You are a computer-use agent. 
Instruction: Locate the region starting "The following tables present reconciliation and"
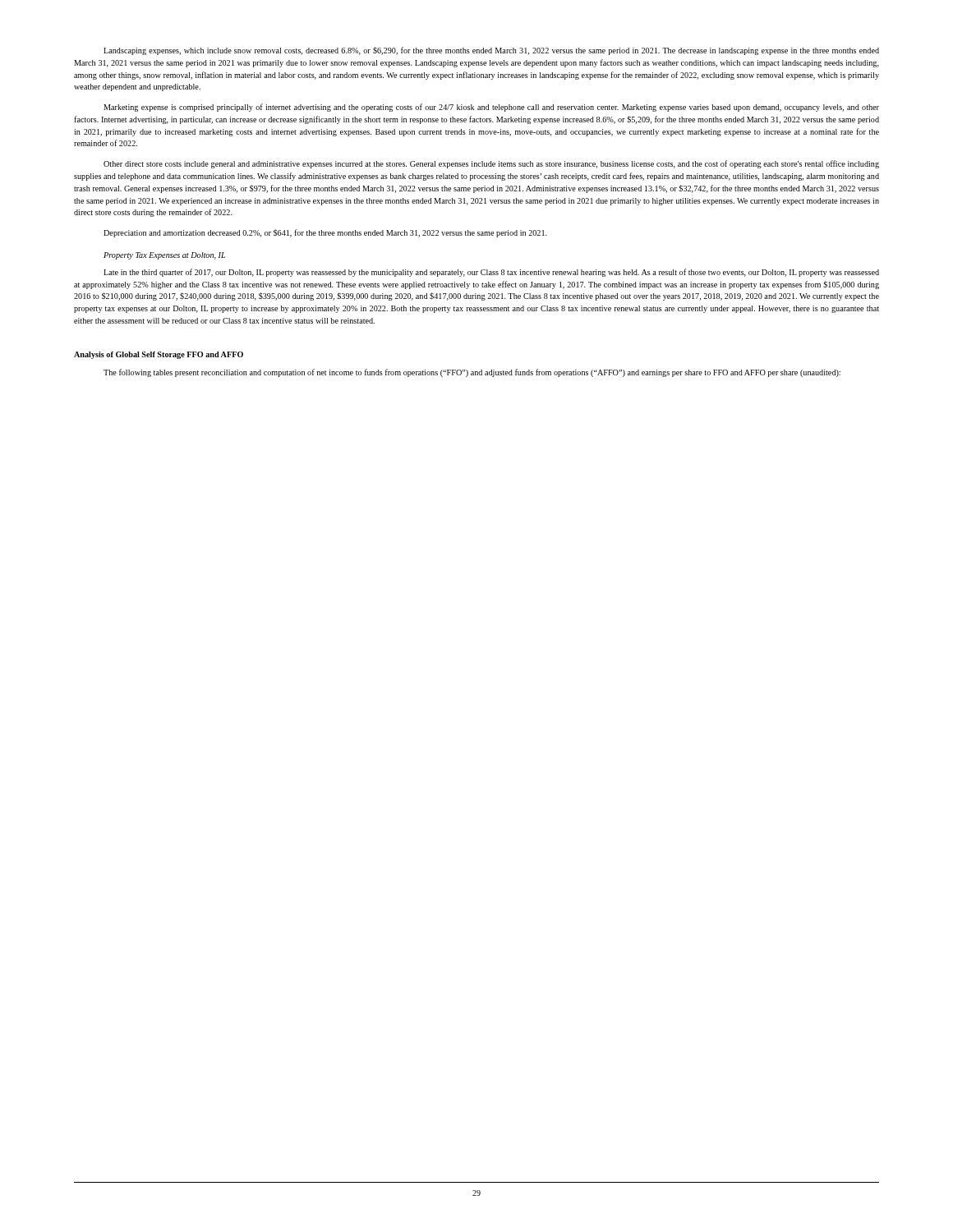[x=472, y=373]
